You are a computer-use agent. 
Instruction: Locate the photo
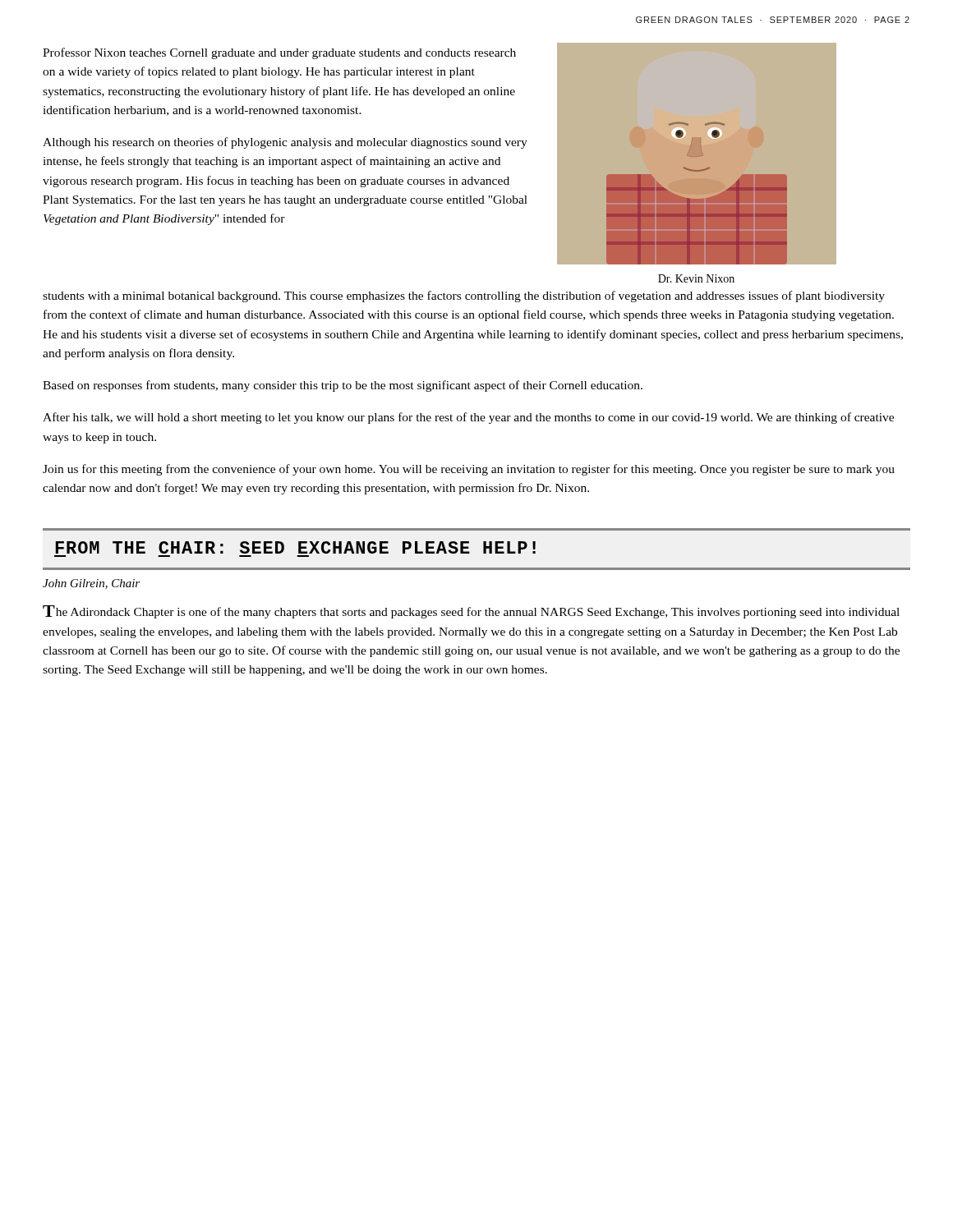point(696,155)
